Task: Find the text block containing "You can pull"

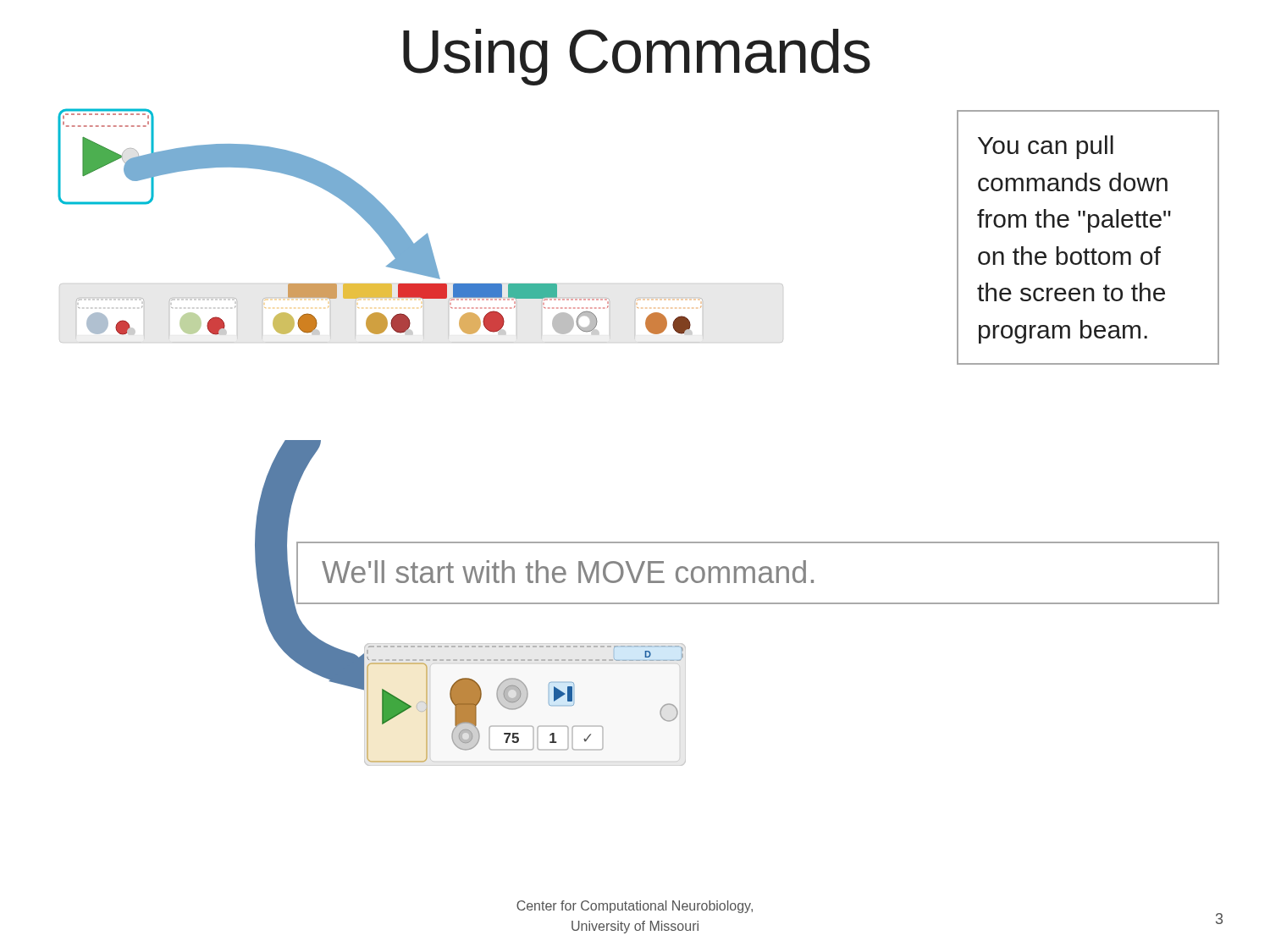Action: [1046, 147]
